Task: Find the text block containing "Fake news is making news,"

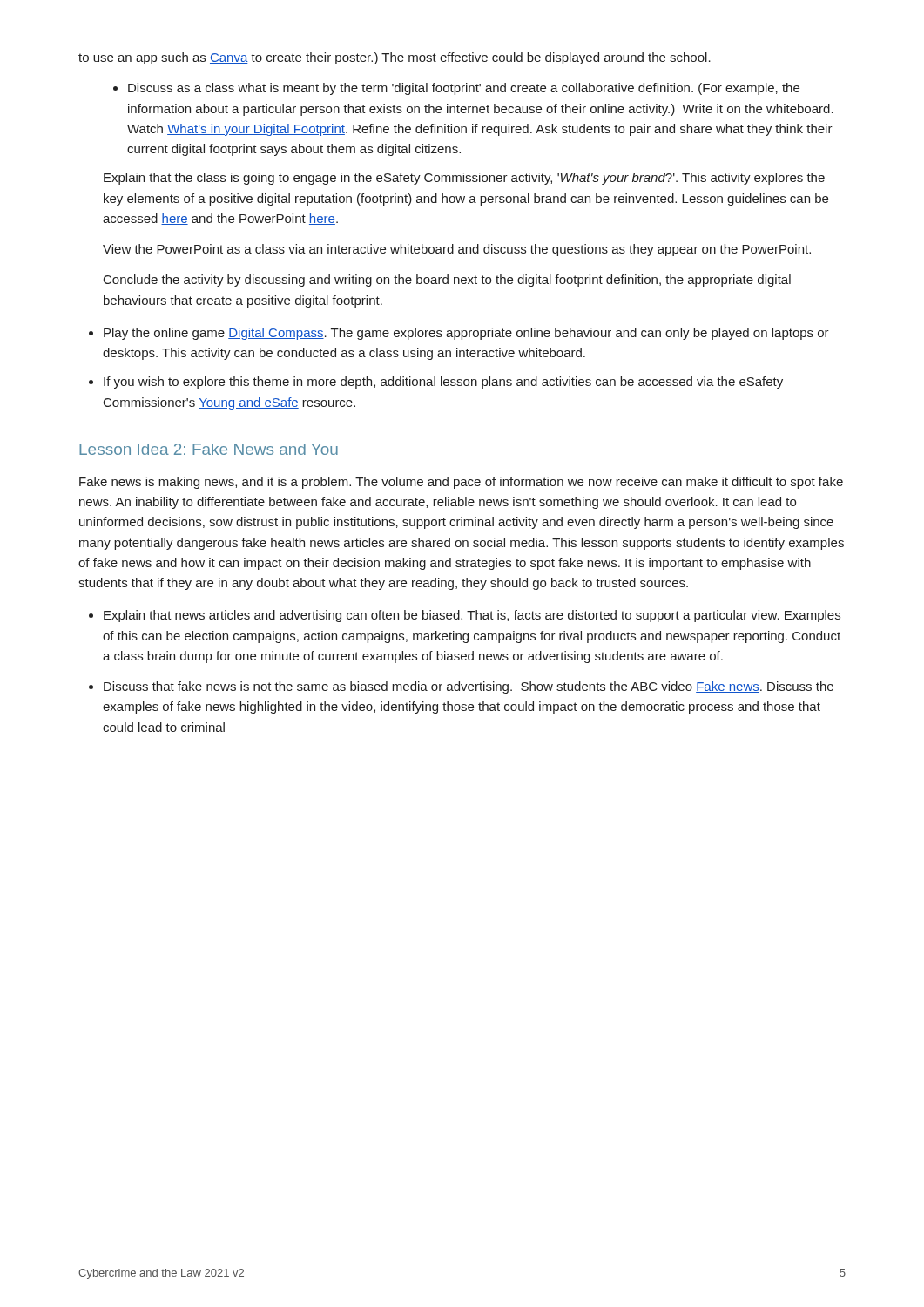Action: (x=461, y=532)
